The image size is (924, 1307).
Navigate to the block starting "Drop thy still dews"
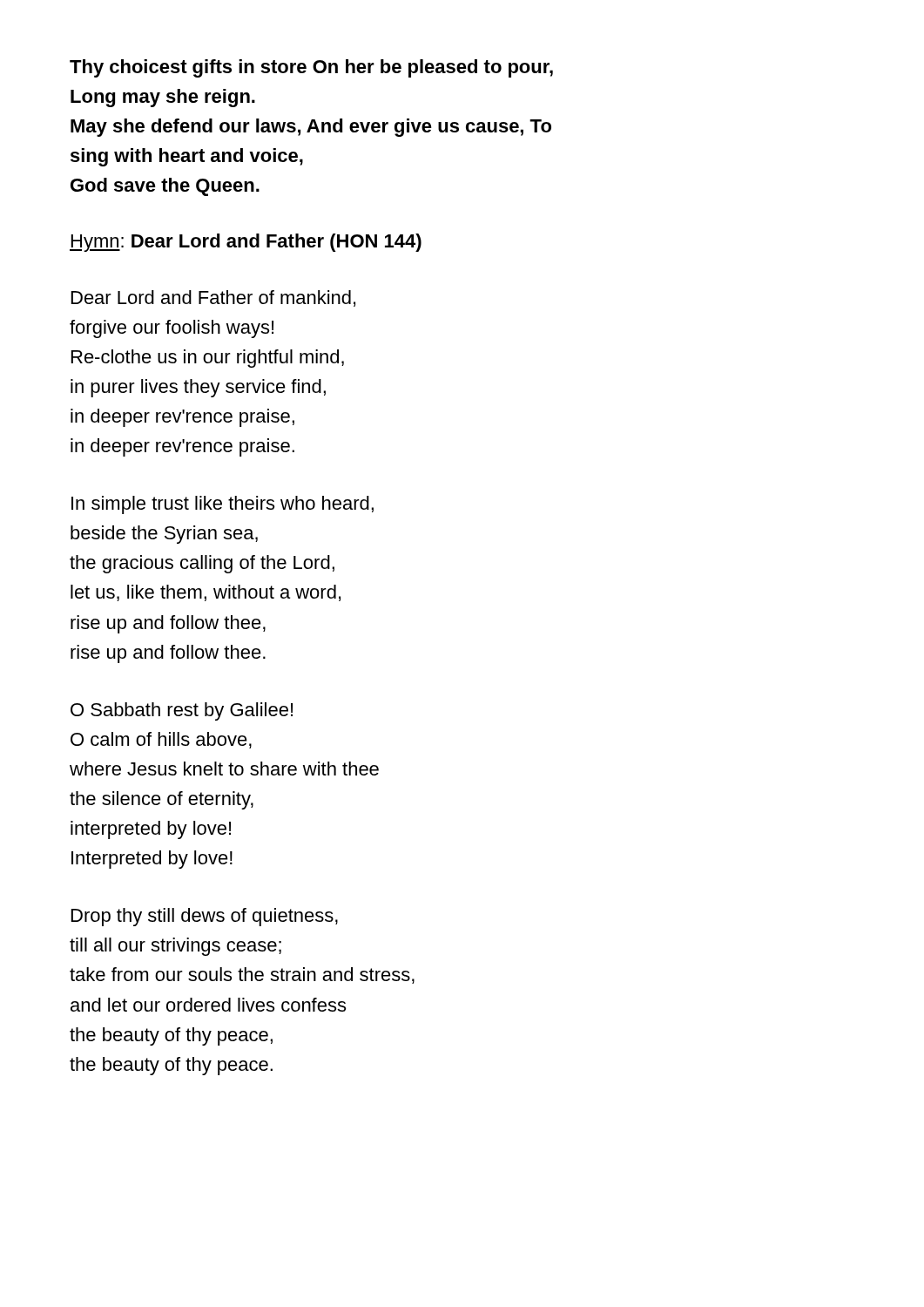(243, 990)
